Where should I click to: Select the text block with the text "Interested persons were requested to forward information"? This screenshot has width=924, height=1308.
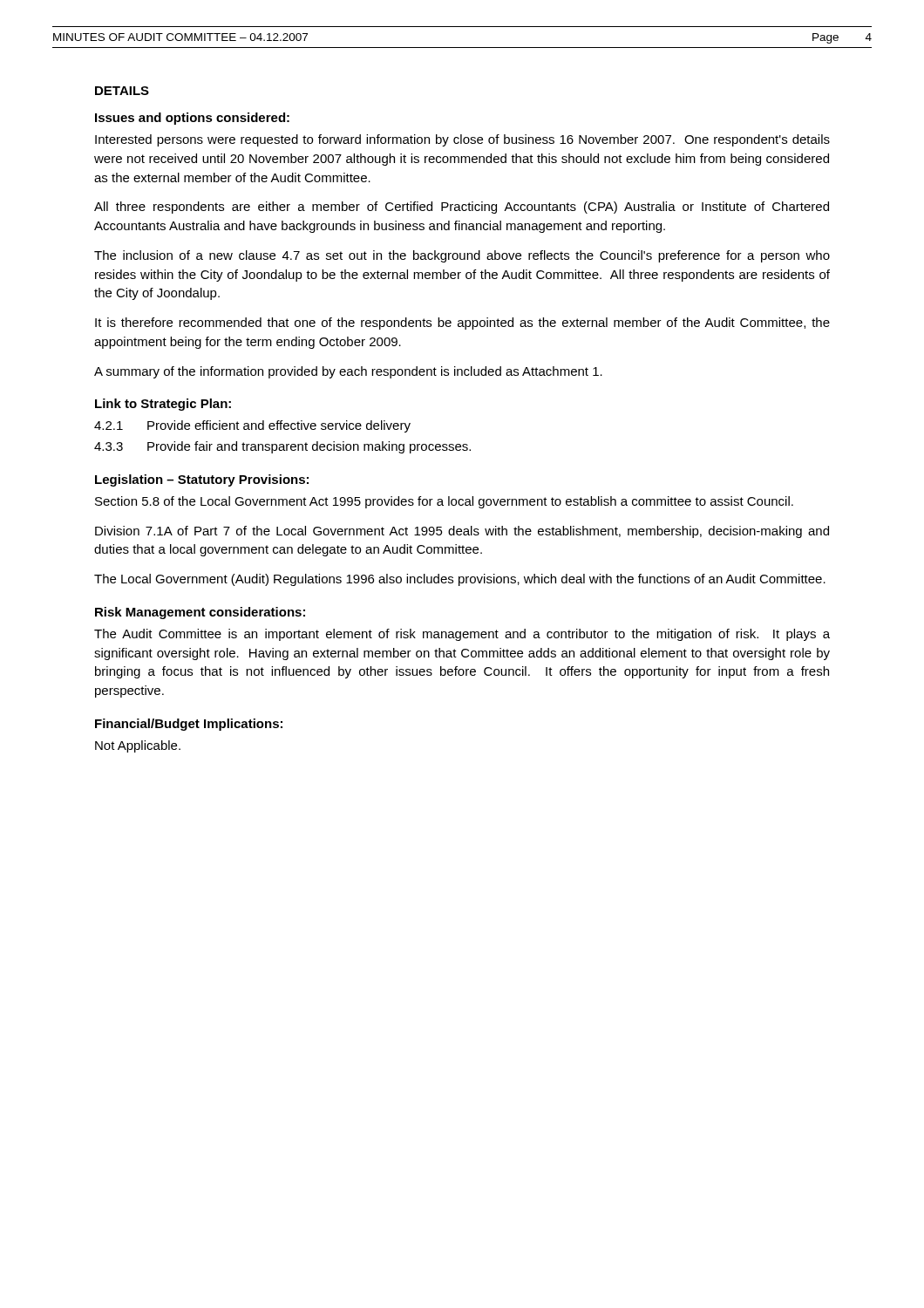tap(462, 158)
